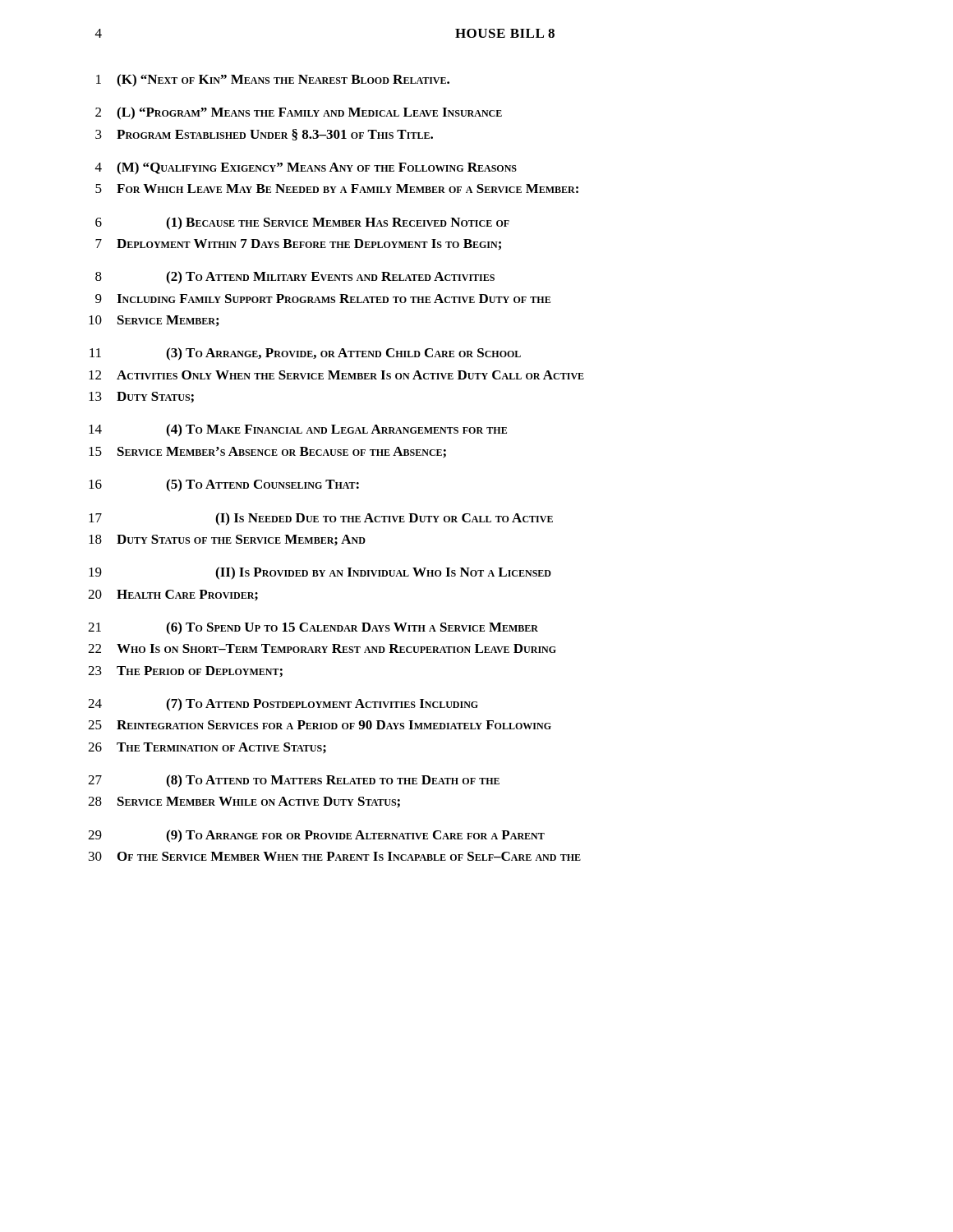Image resolution: width=953 pixels, height=1232 pixels.
Task: Find the text starting "24 (7) To Attend"
Action: point(476,726)
